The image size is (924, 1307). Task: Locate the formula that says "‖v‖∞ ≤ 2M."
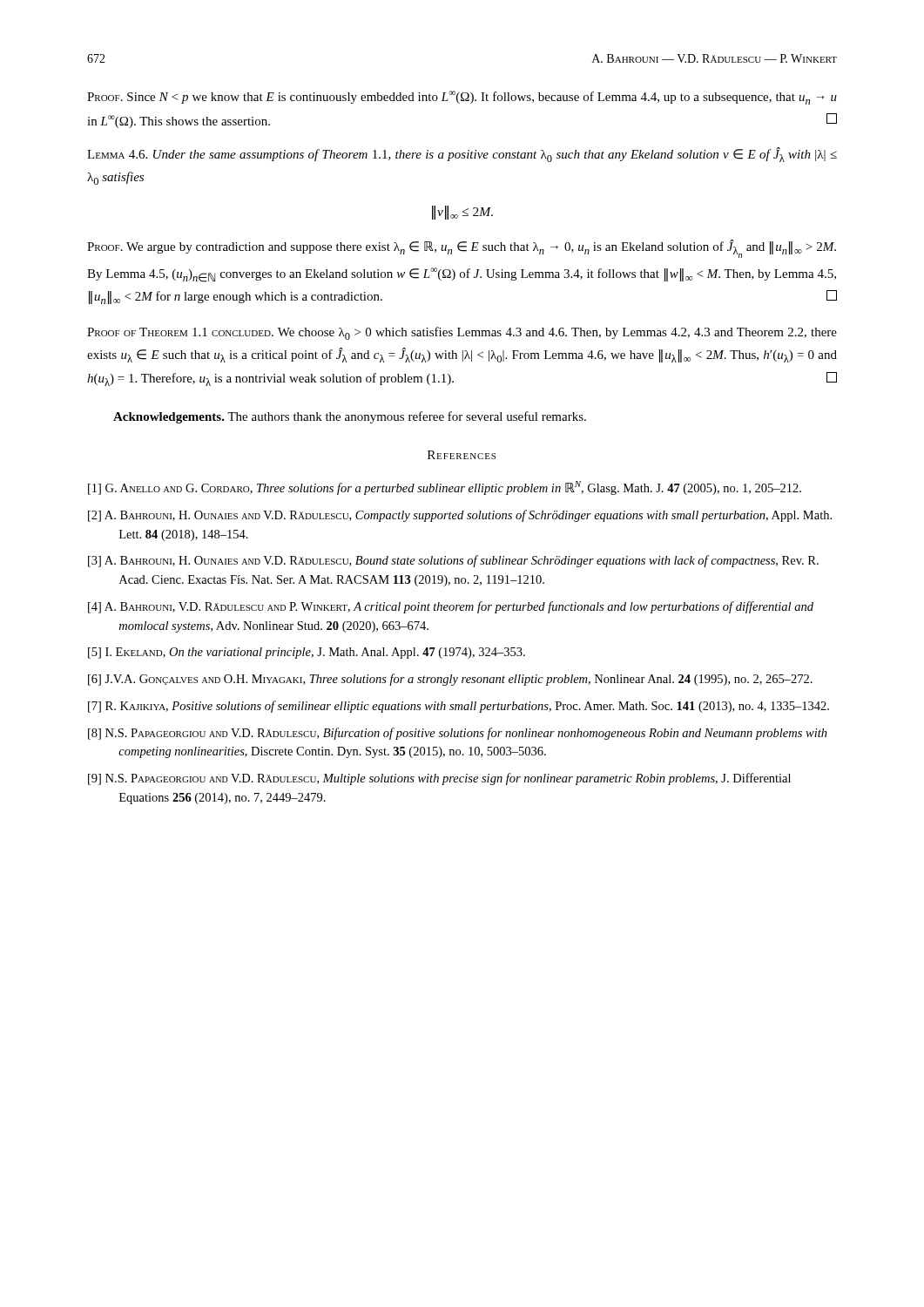pyautogui.click(x=462, y=213)
